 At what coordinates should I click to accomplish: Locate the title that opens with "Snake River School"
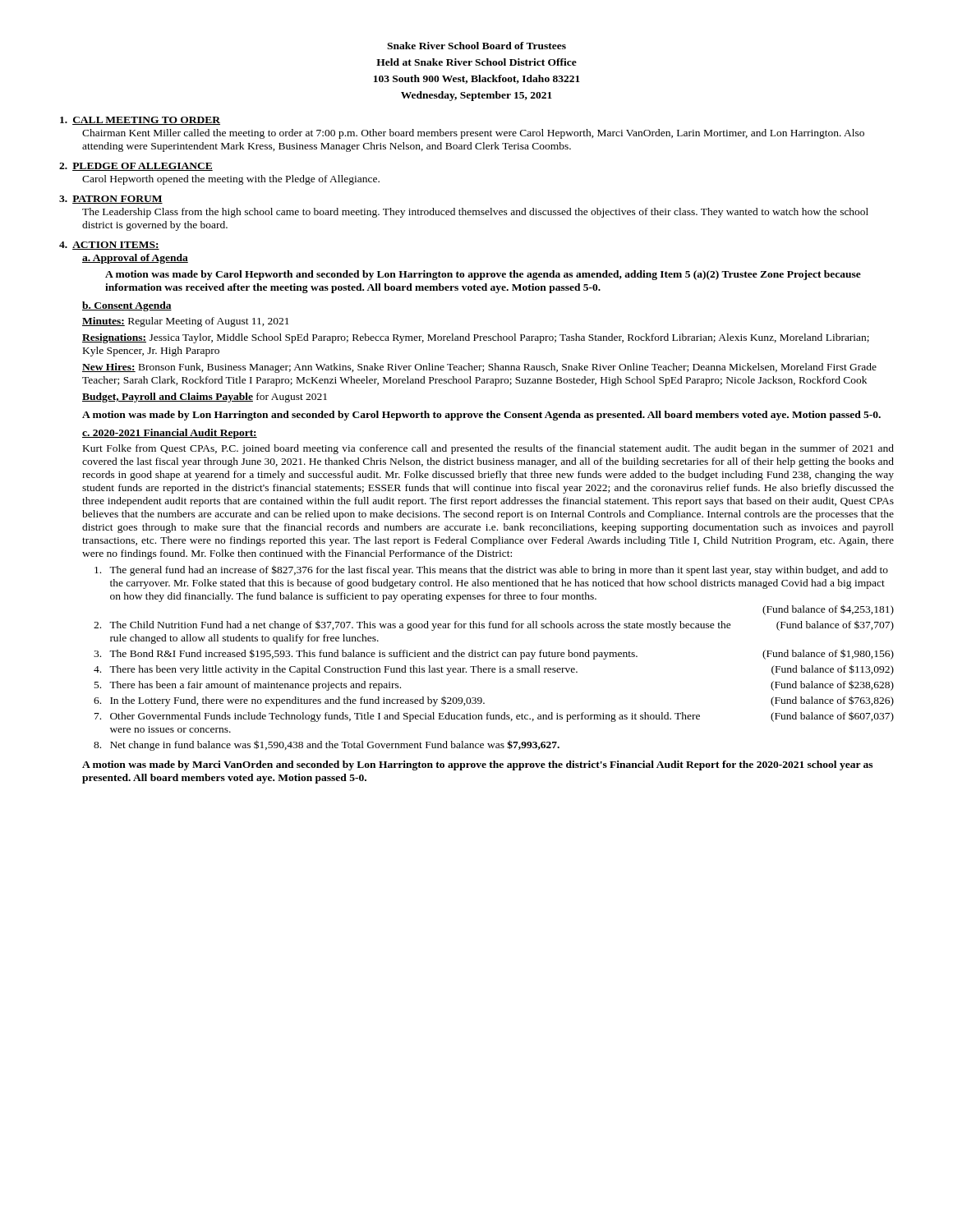[x=476, y=71]
